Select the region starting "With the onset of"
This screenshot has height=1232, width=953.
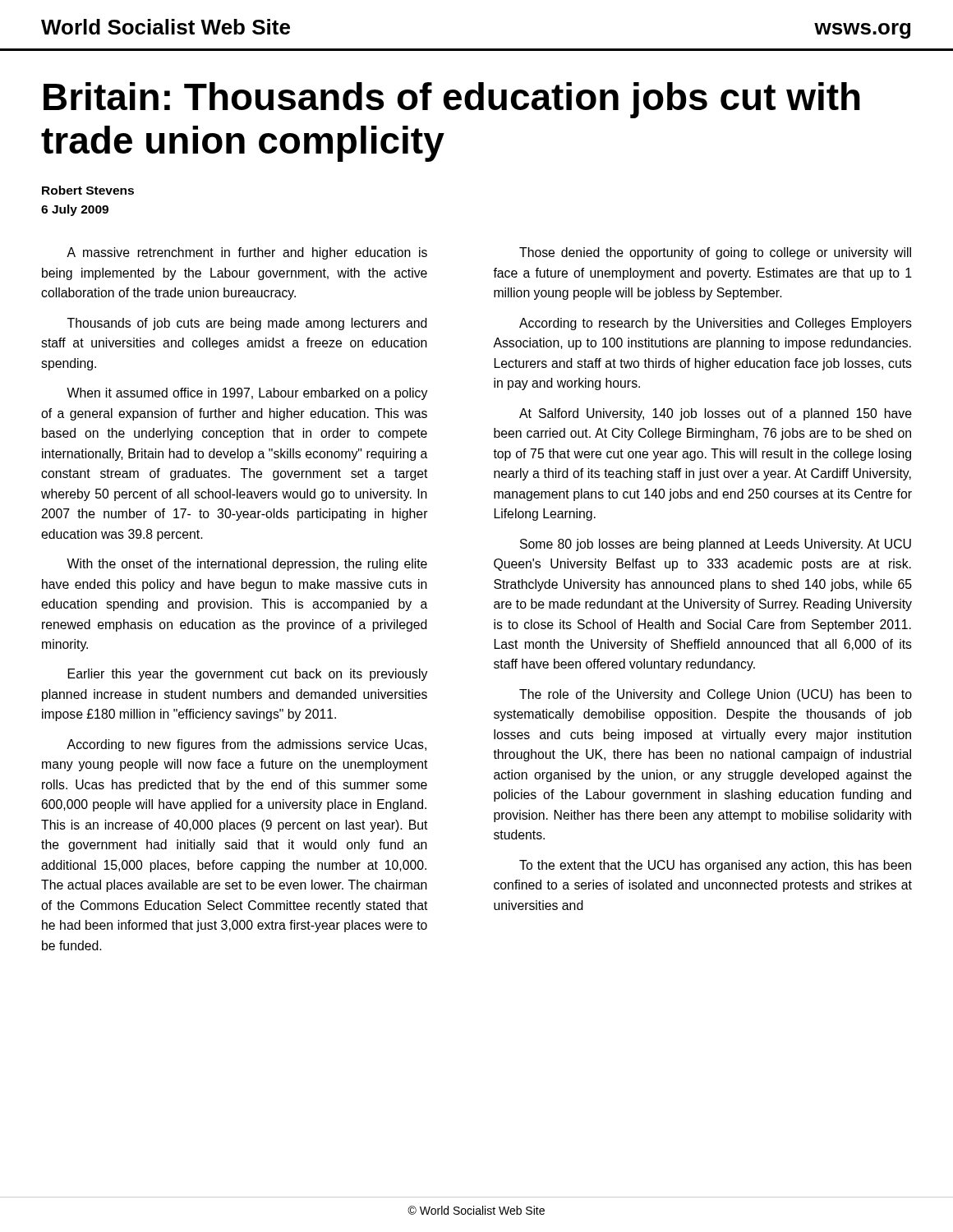234,605
